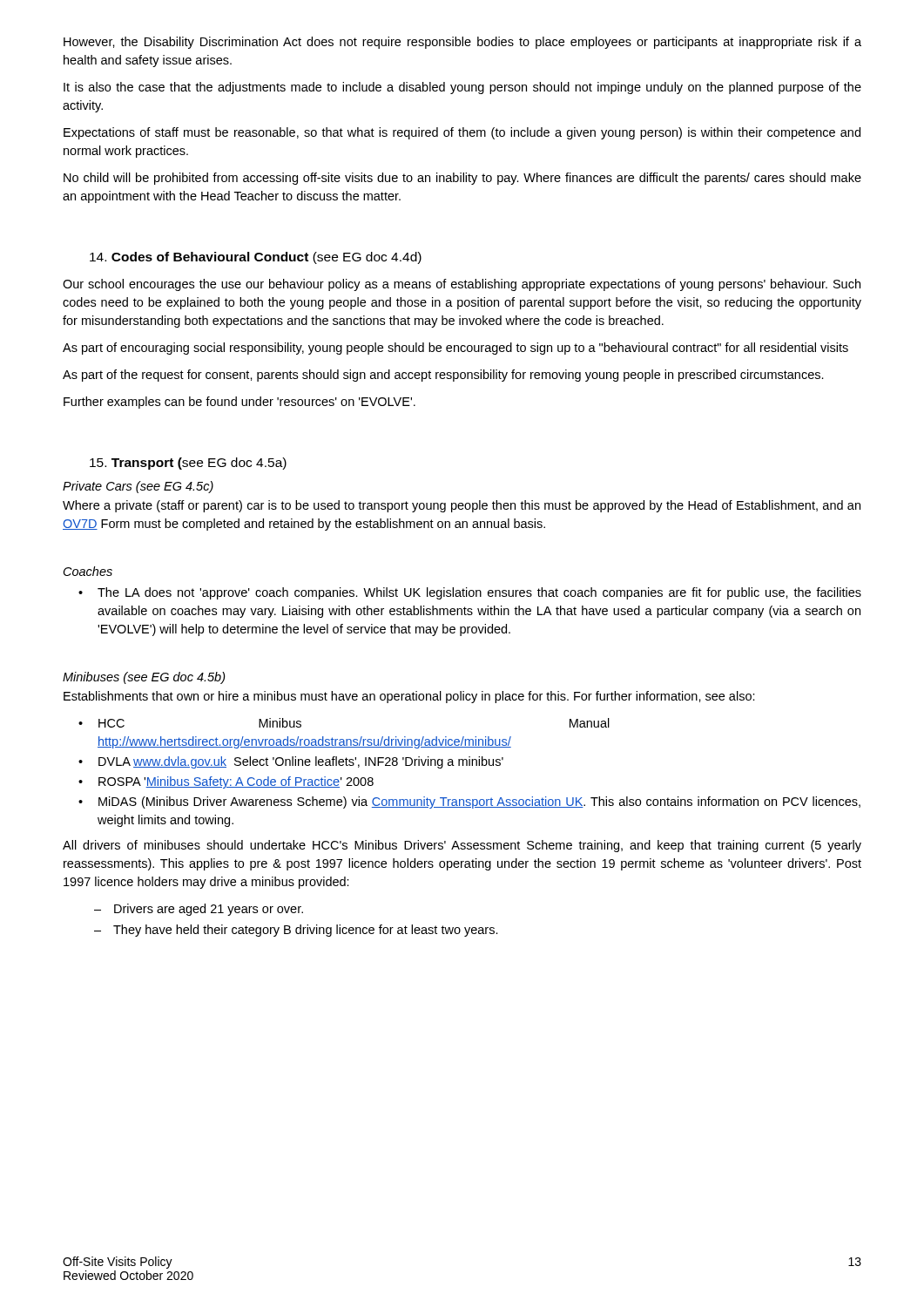Screen dimensions: 1307x924
Task: Click the passage that begins "All drivers of"
Action: coord(462,864)
